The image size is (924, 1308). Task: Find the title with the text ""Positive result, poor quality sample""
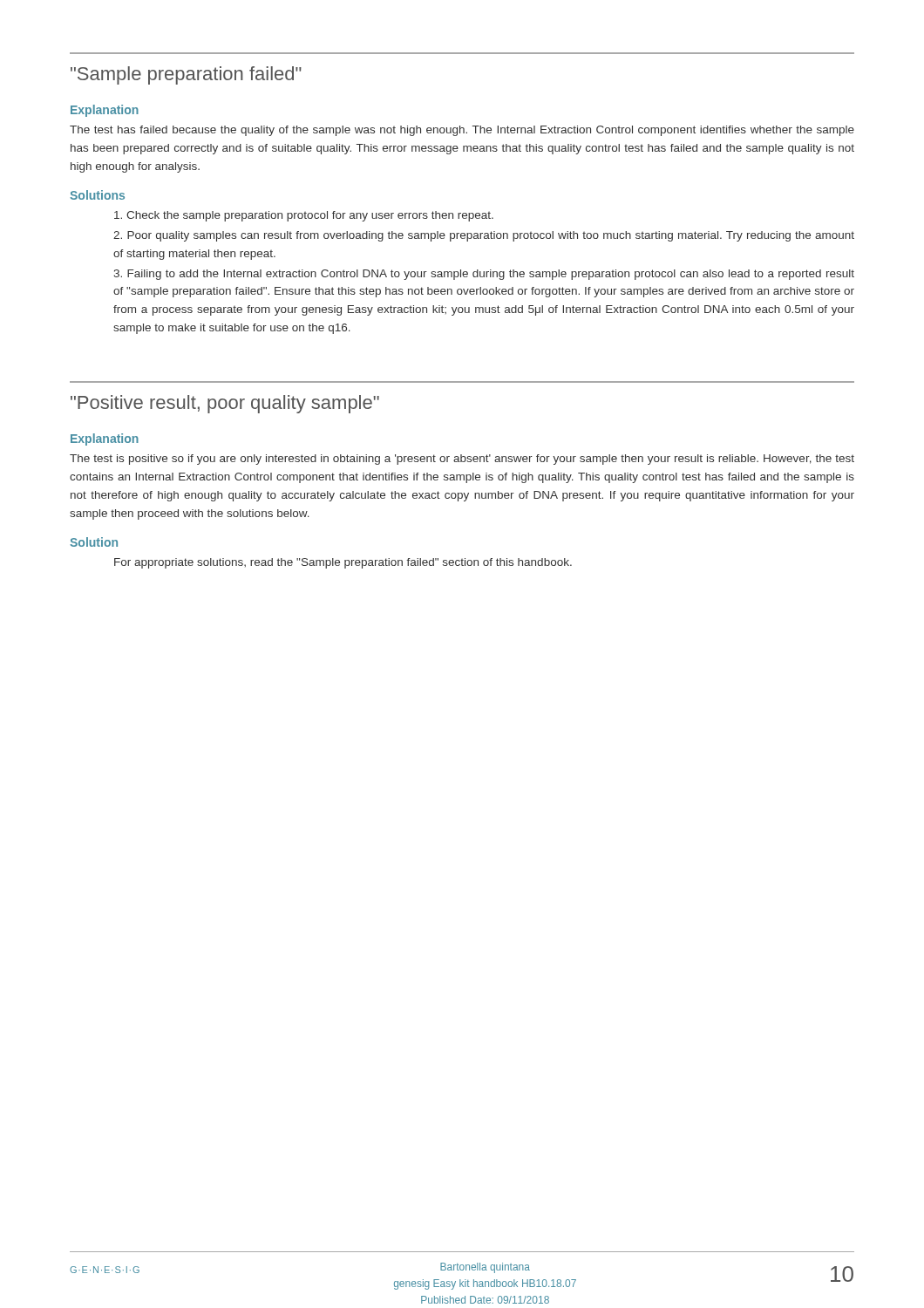click(225, 403)
